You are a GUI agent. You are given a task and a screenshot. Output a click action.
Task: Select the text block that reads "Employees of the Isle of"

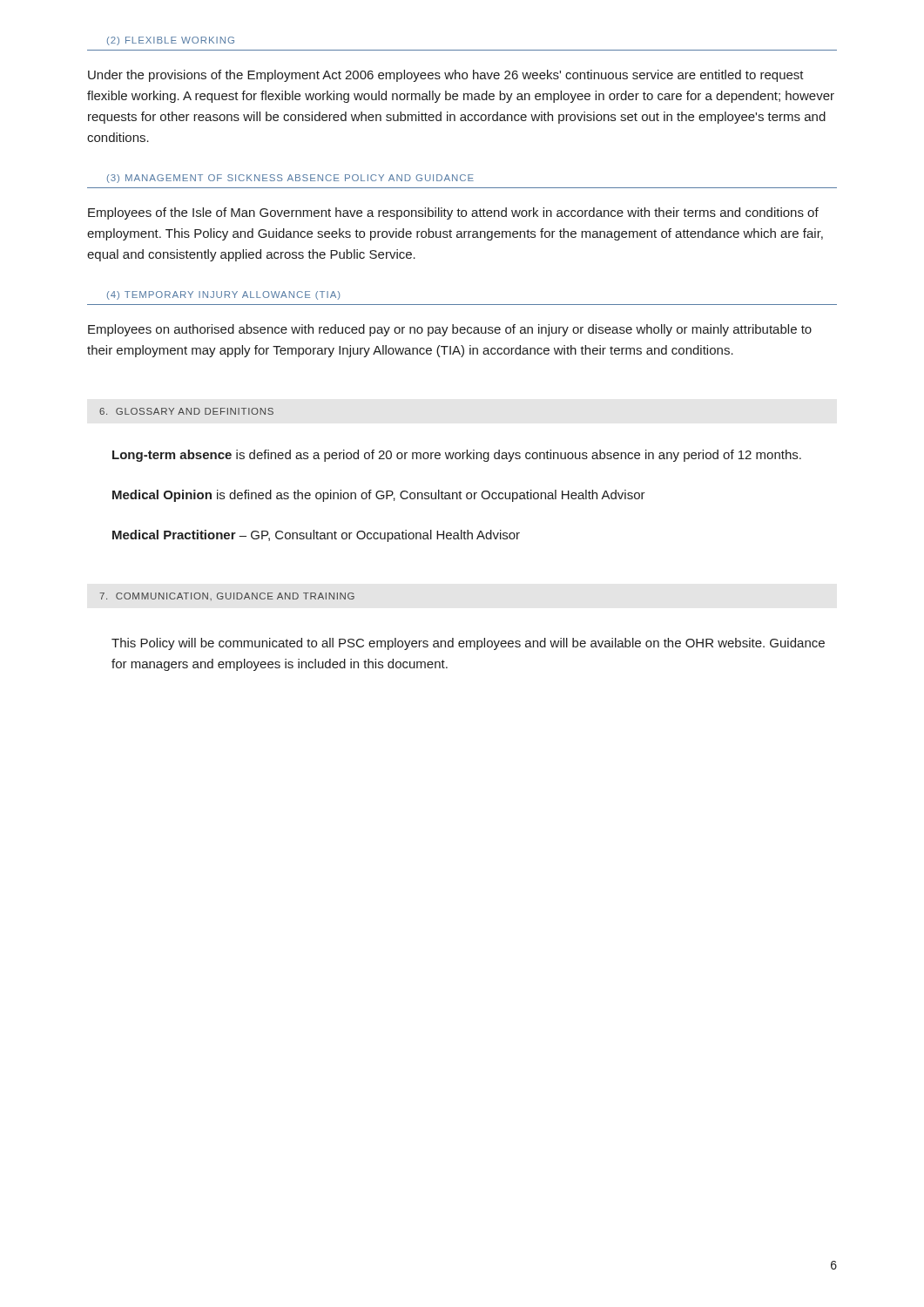[455, 233]
